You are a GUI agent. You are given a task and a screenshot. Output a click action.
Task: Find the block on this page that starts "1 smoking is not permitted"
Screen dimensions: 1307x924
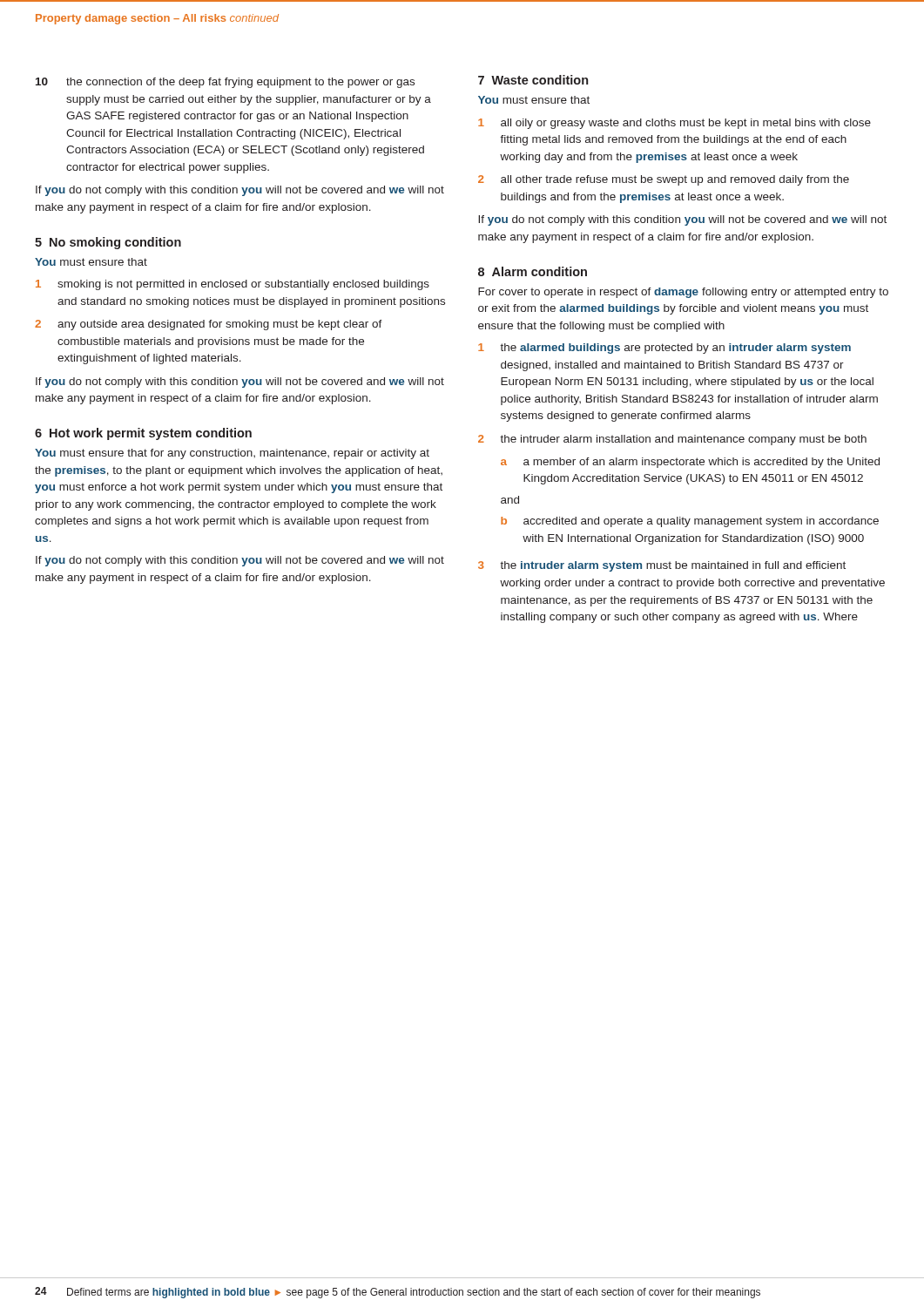pos(241,292)
